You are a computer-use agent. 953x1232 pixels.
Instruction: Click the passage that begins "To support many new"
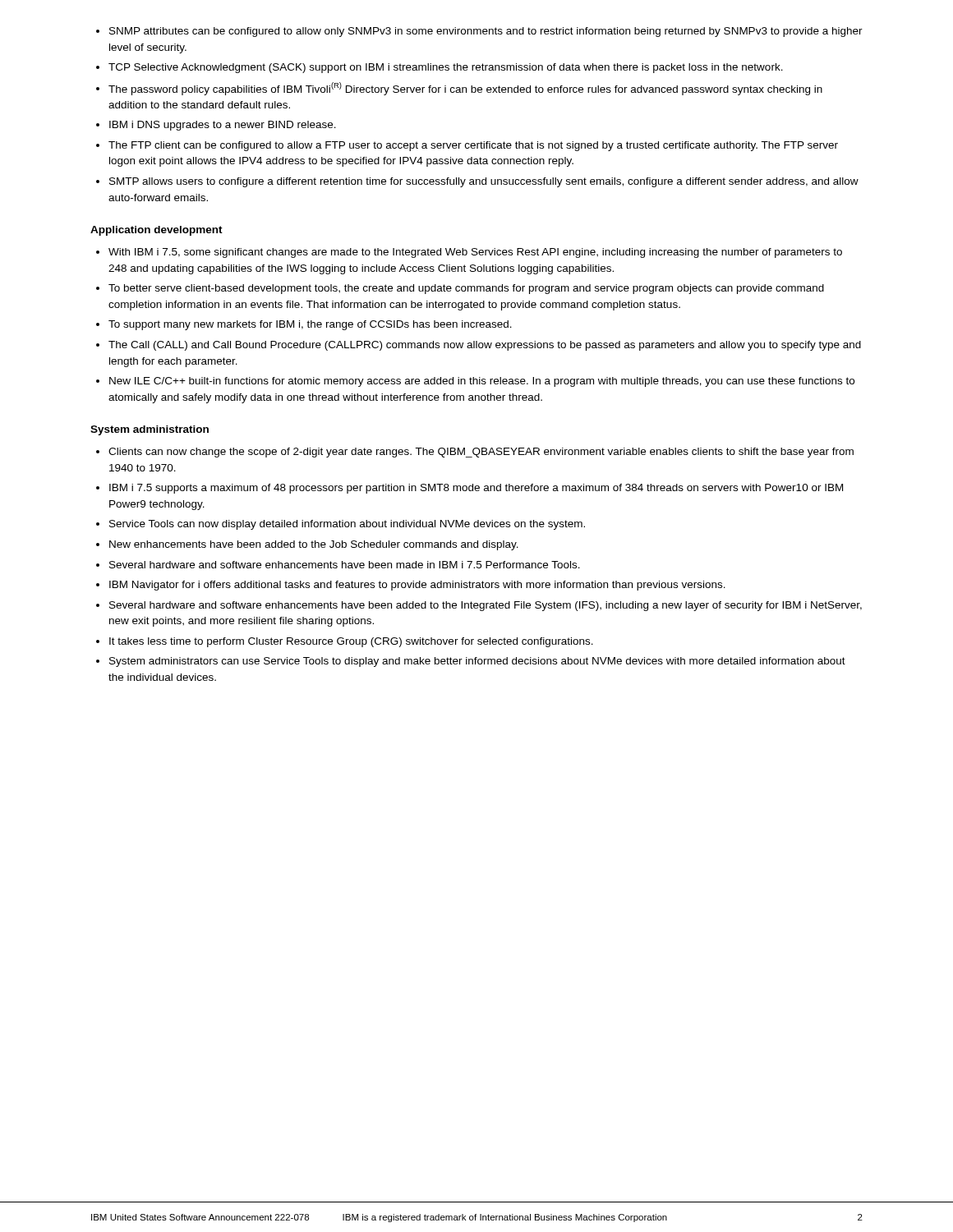tap(486, 325)
